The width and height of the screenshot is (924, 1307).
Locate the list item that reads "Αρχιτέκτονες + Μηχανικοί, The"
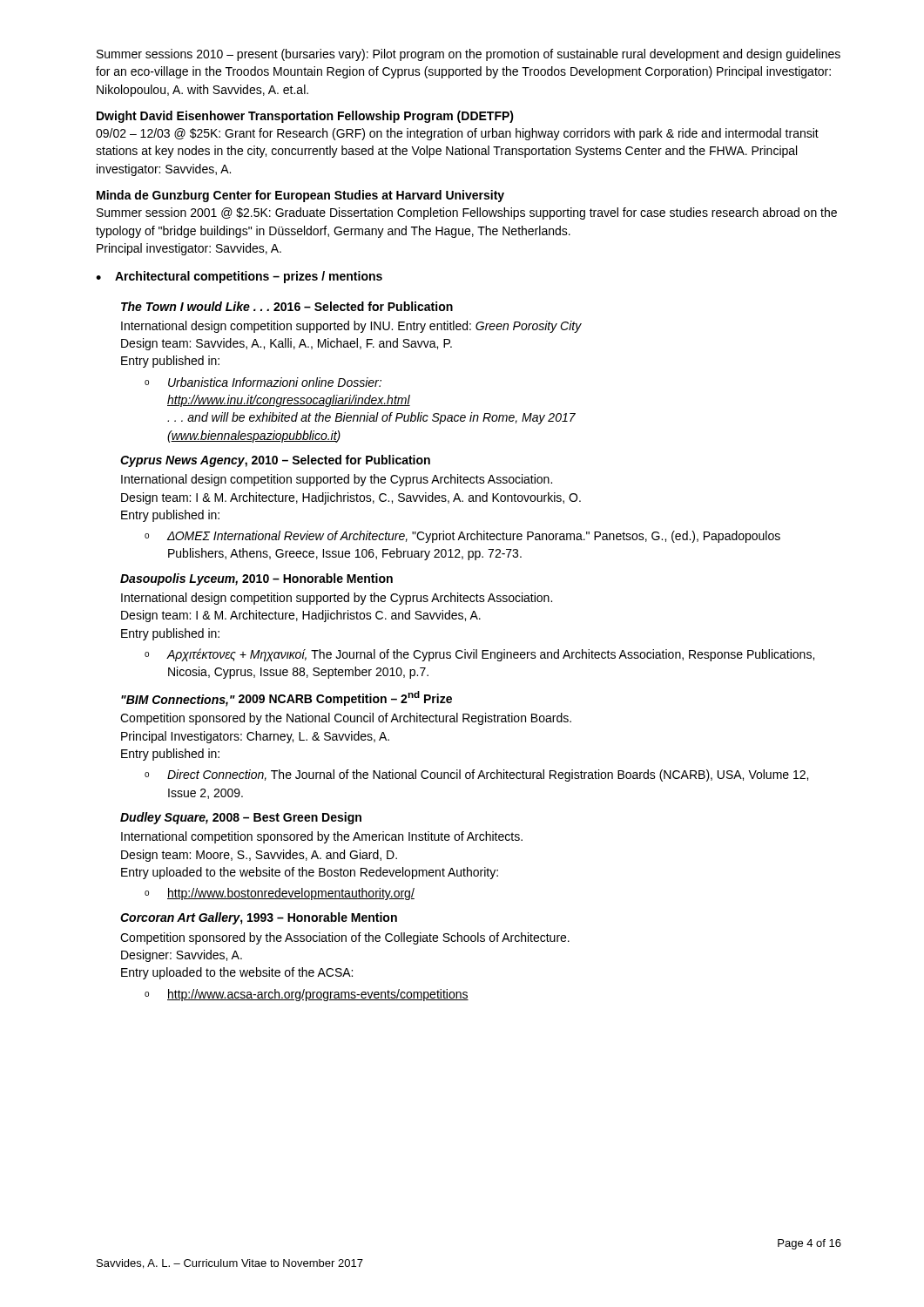491,663
